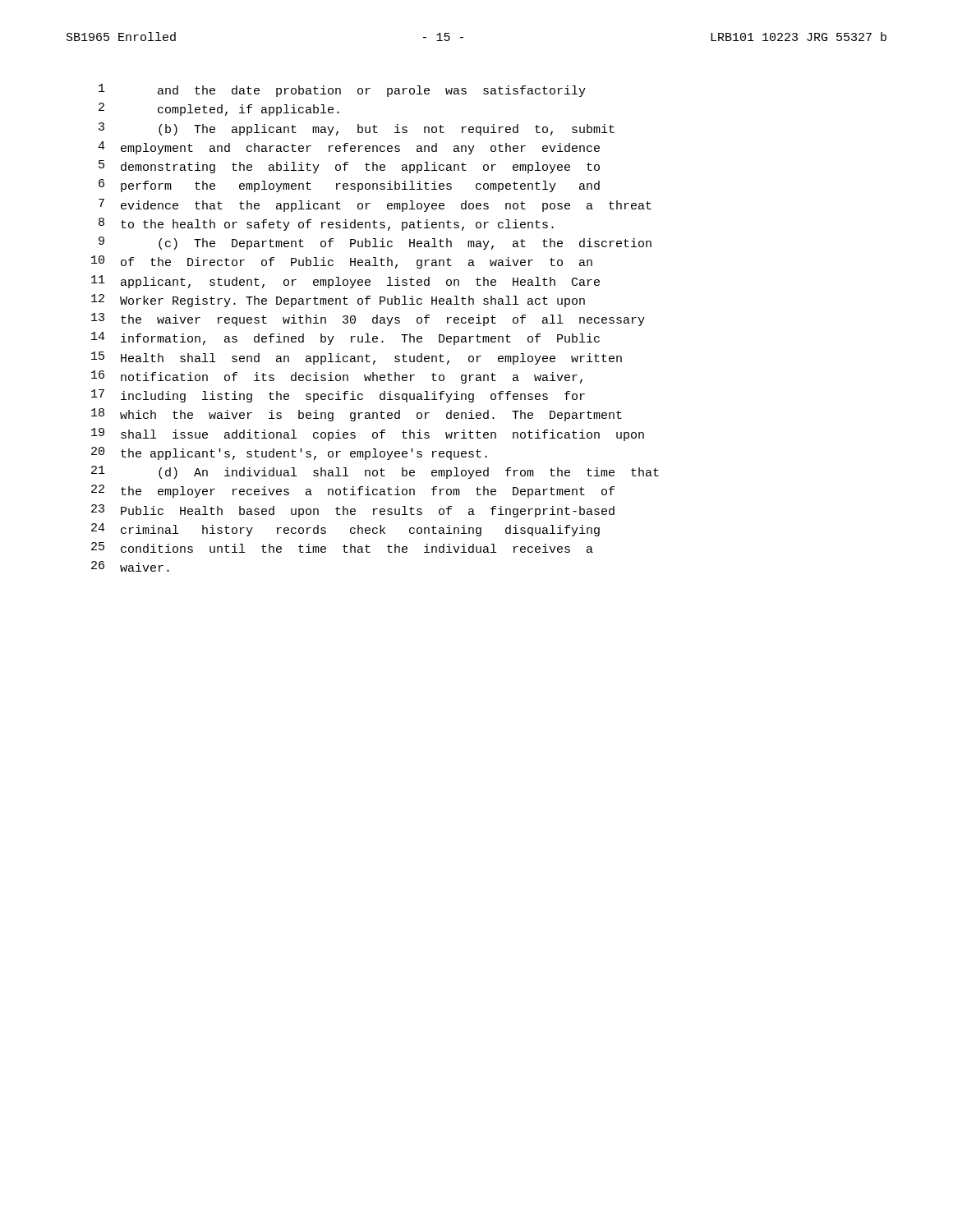Click the passage that begins "1 and the date probation or parole"

(476, 101)
